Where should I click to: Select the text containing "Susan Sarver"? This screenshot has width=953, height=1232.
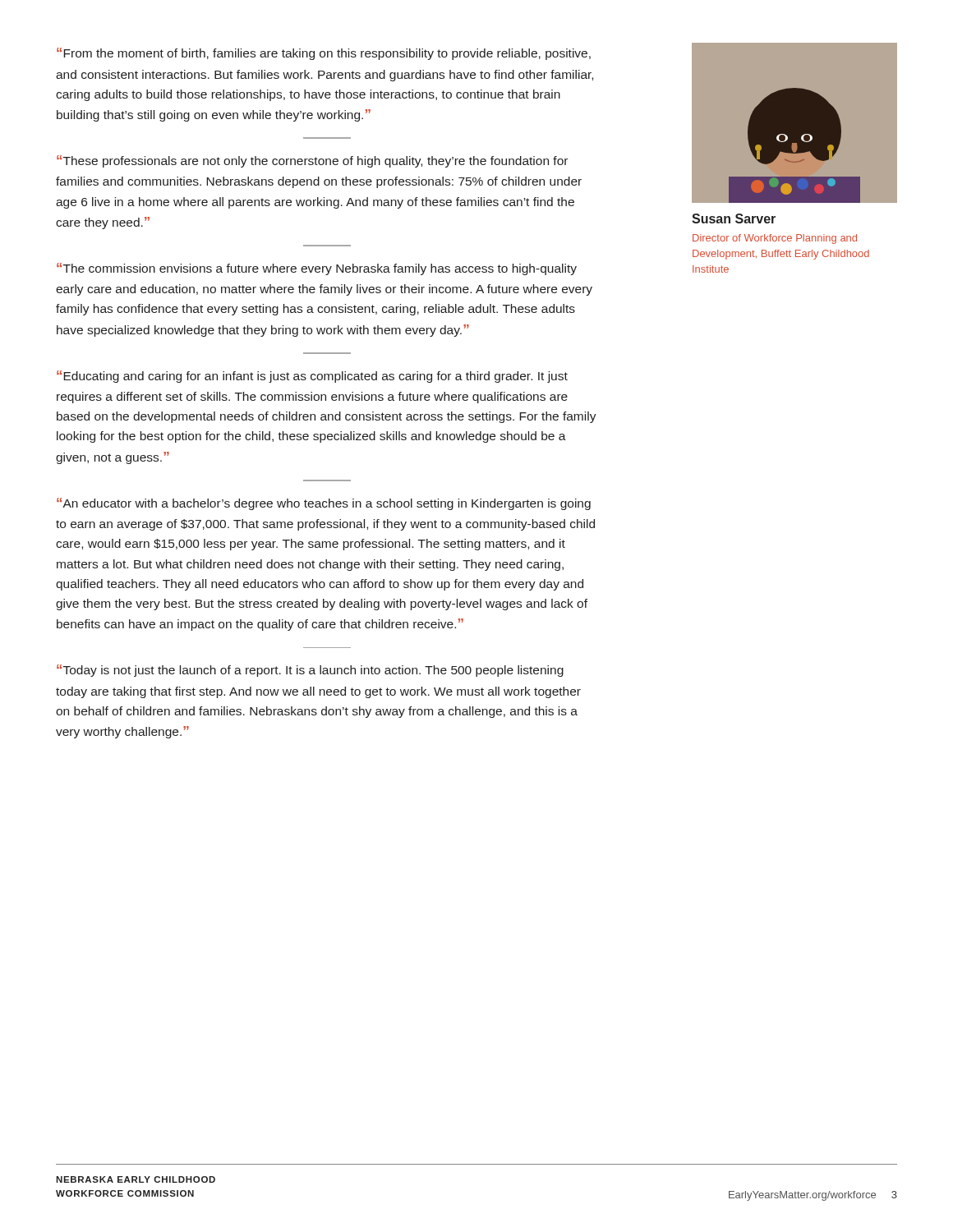(x=734, y=219)
